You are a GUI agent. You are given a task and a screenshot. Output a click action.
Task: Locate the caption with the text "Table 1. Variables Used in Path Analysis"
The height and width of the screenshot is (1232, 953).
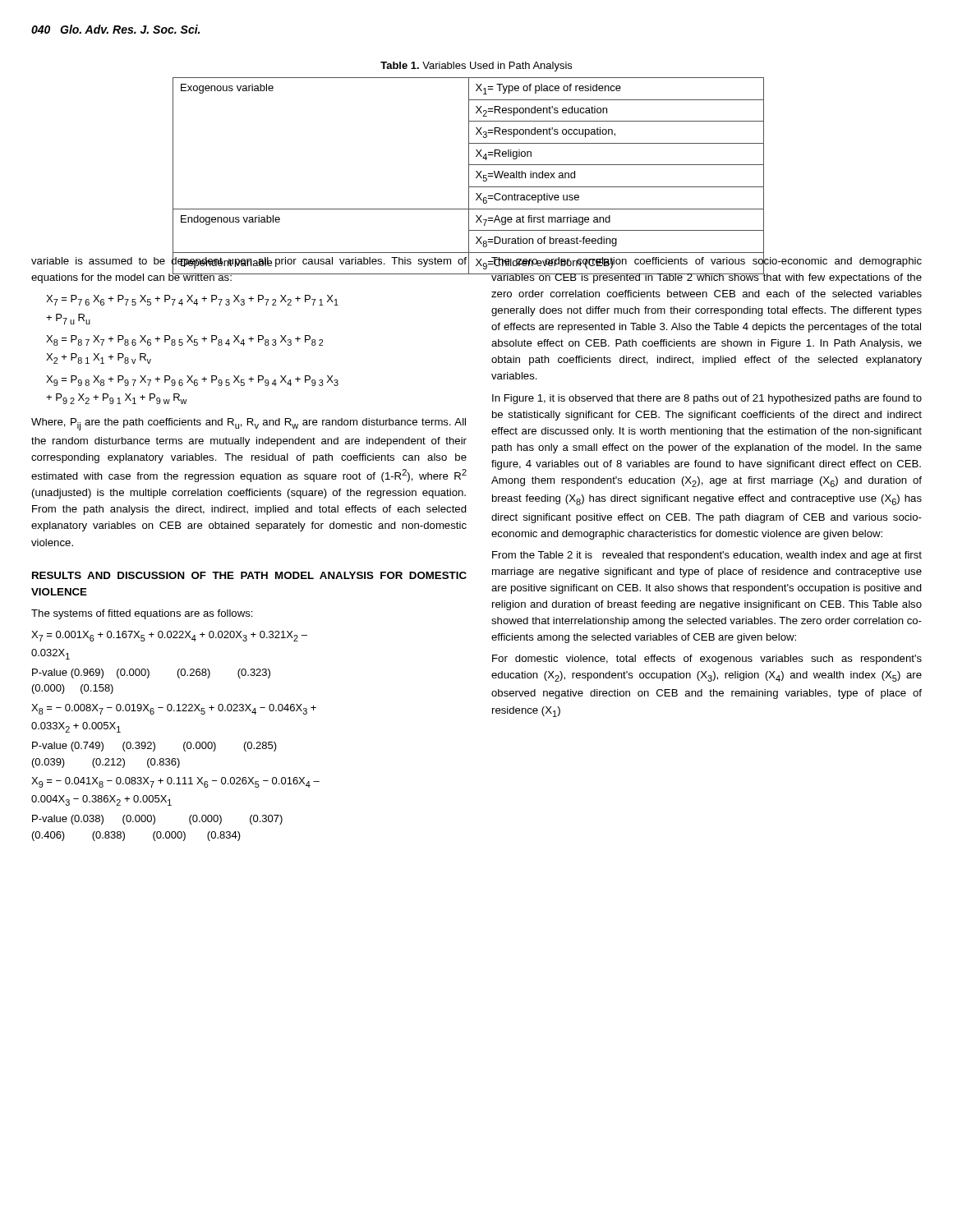(476, 65)
